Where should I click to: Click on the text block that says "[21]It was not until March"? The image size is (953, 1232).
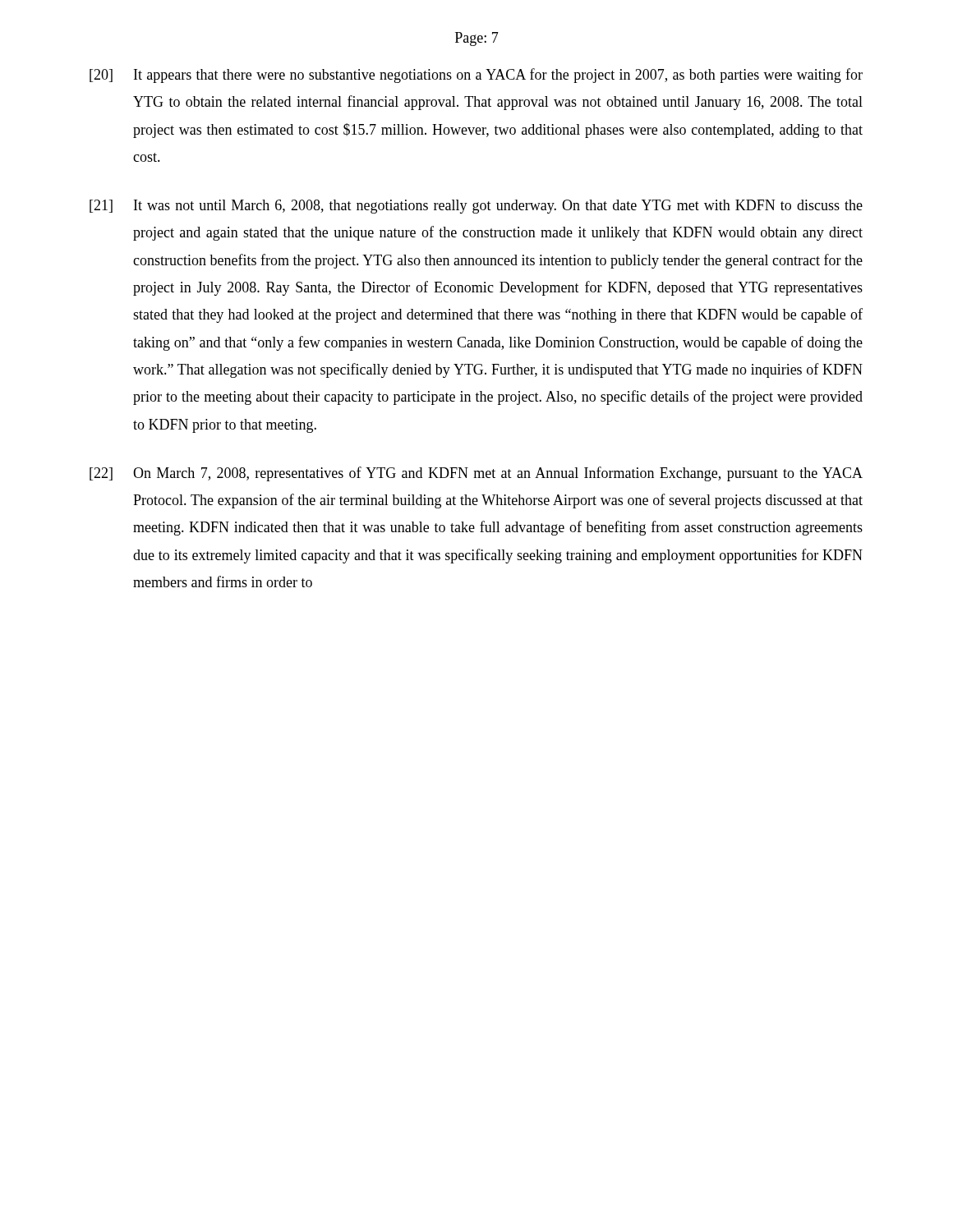click(x=476, y=315)
